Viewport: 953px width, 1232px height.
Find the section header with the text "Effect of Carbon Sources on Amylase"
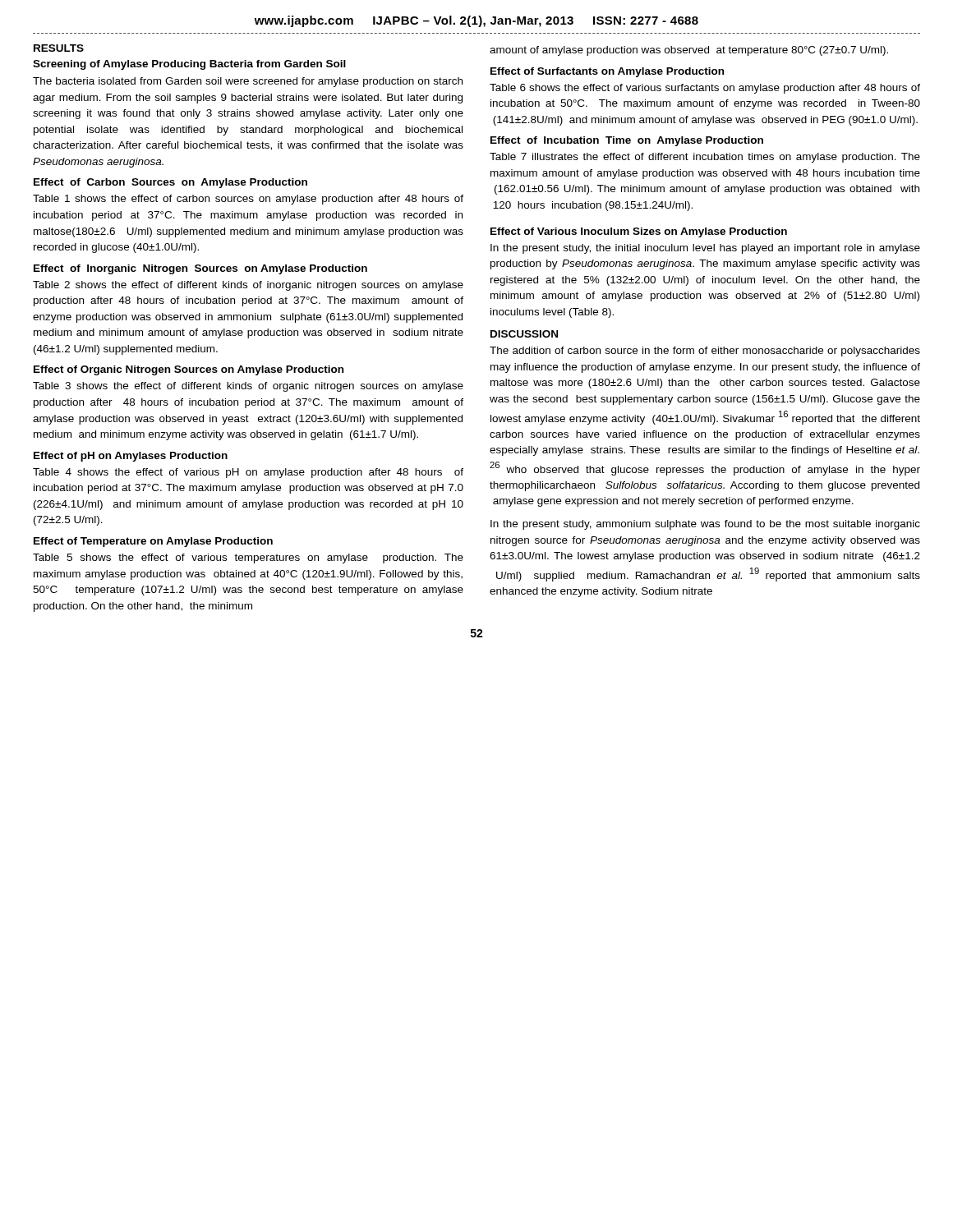tap(170, 182)
